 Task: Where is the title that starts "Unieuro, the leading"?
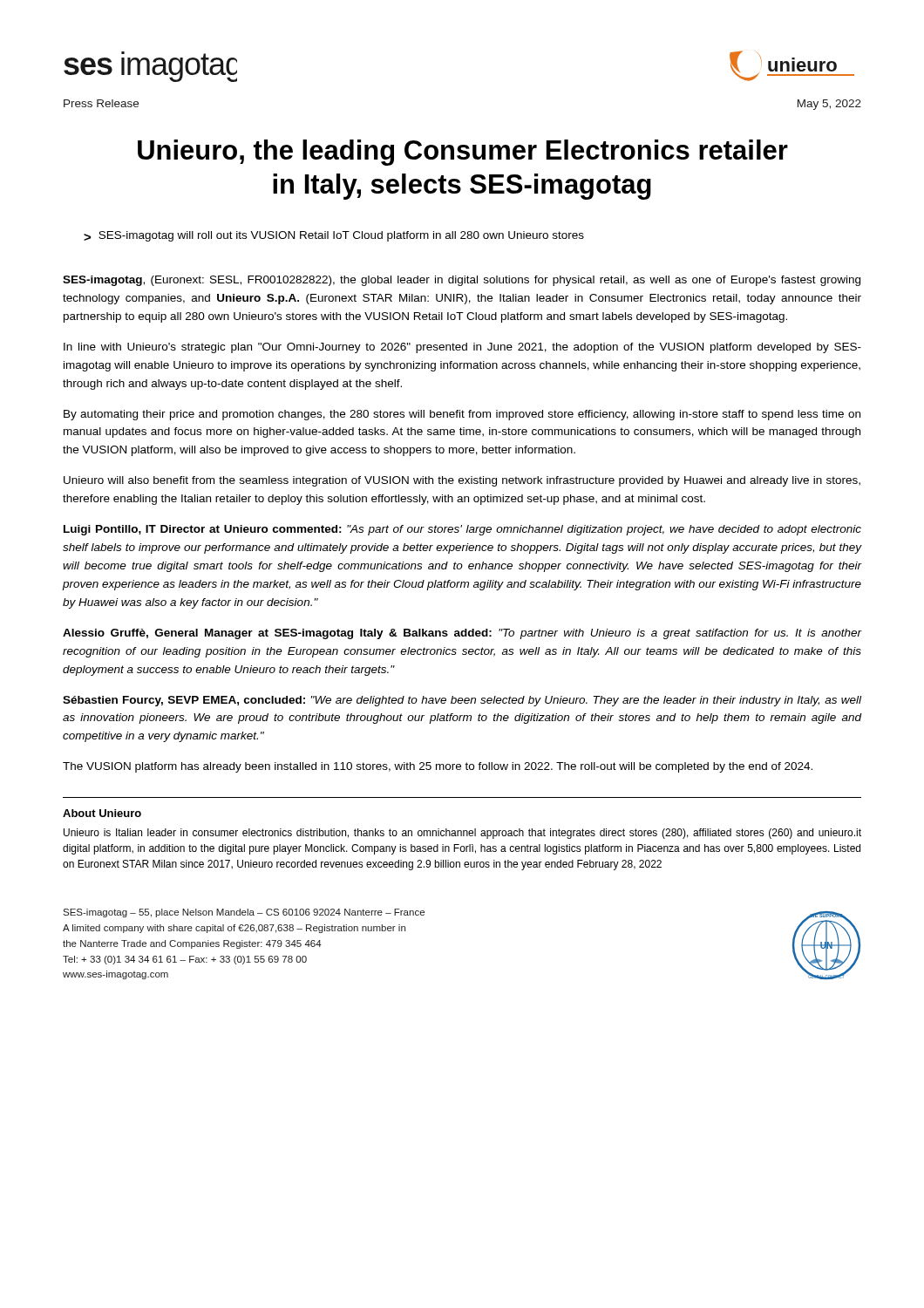462,167
